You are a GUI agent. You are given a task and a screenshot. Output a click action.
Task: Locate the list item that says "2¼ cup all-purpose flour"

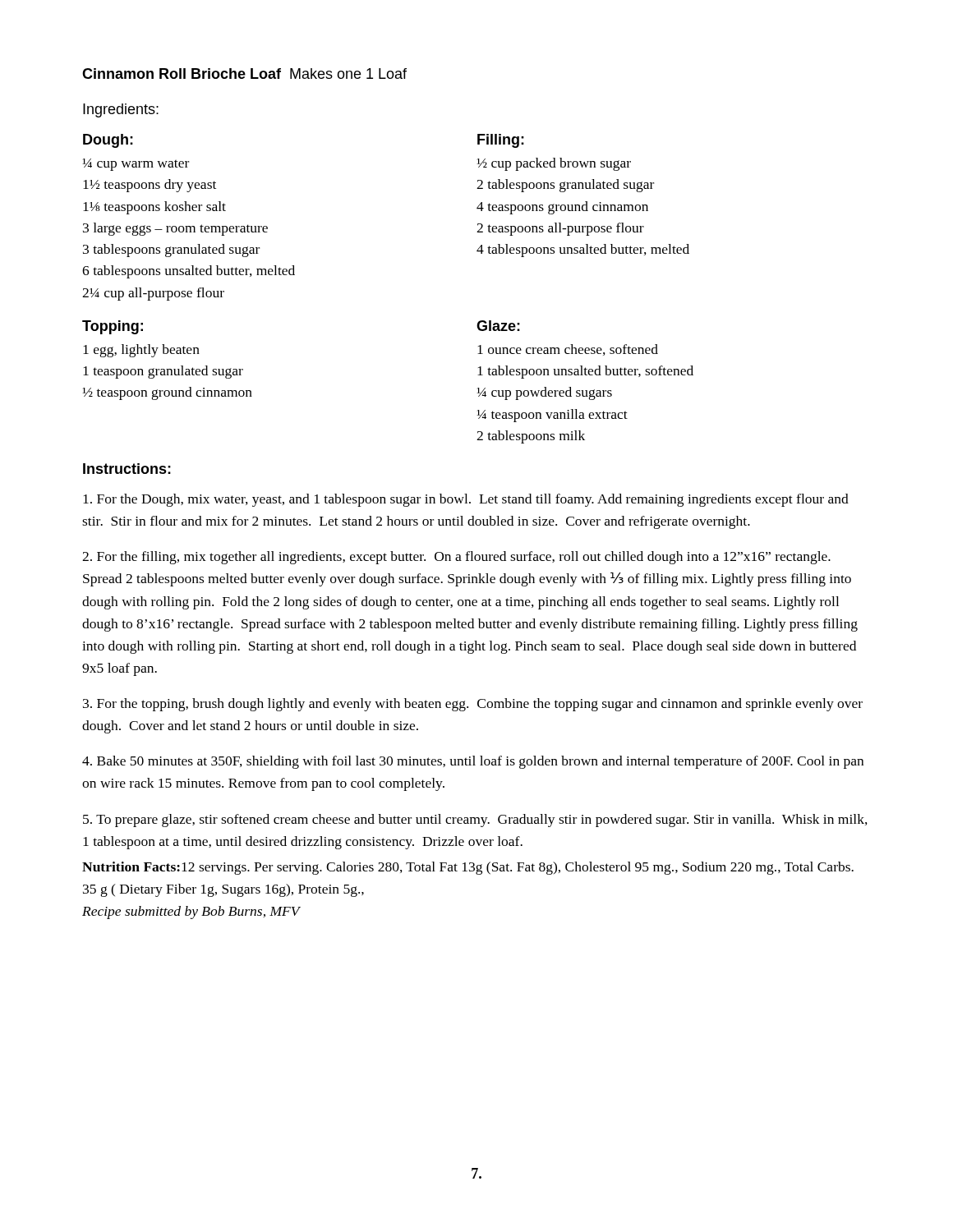click(x=153, y=292)
